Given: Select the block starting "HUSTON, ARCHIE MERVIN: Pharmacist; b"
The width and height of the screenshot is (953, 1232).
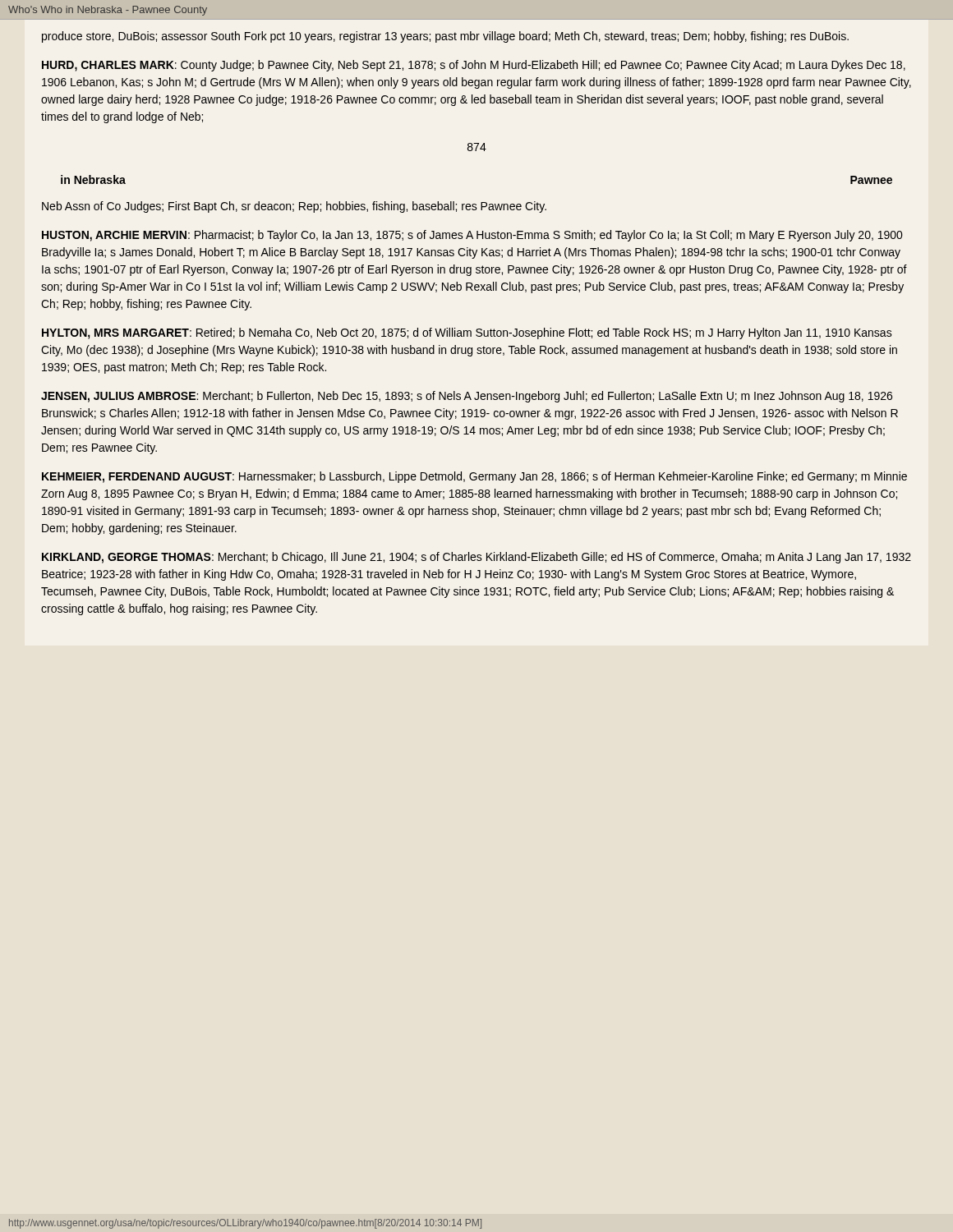Looking at the screenshot, I should click(x=474, y=269).
